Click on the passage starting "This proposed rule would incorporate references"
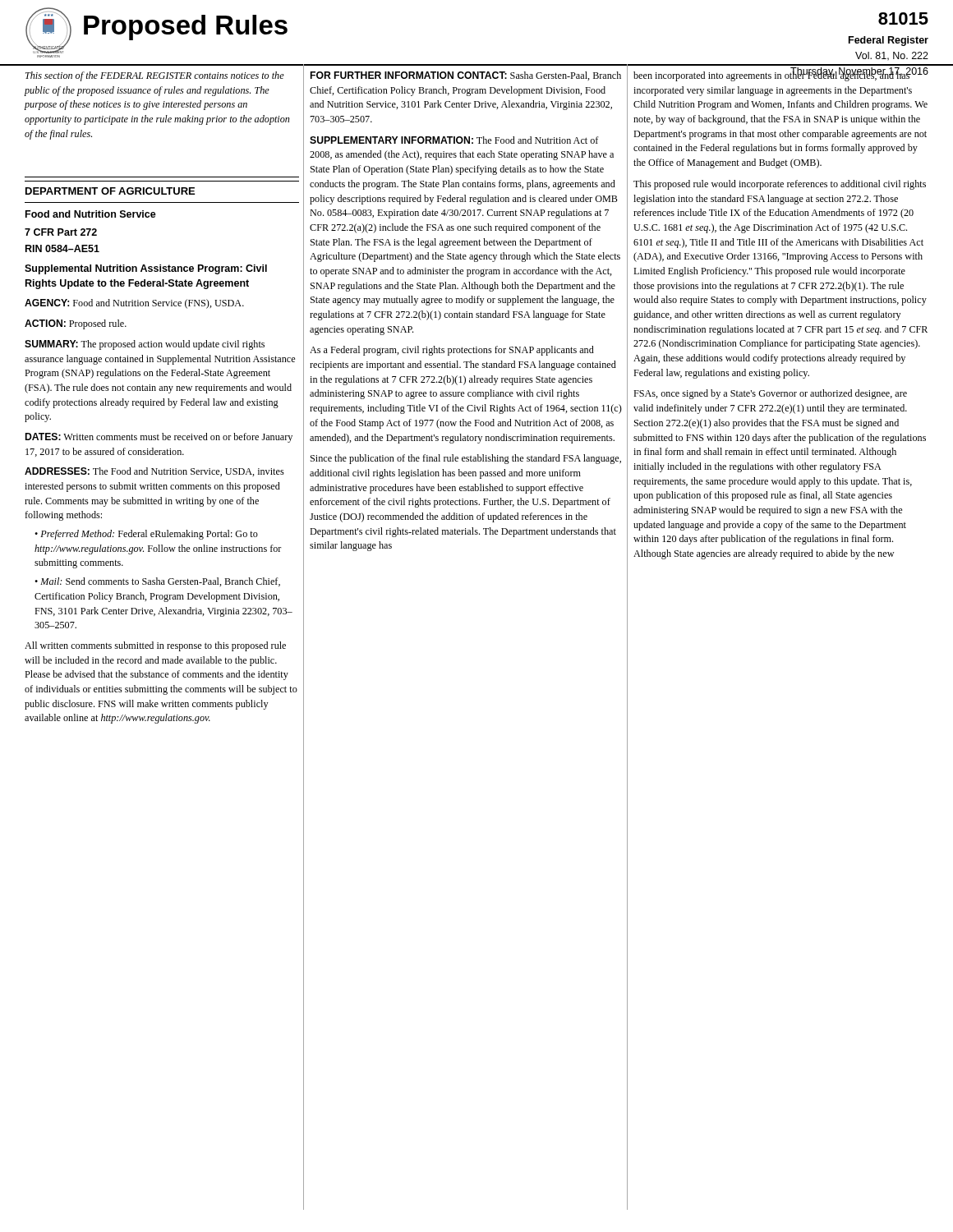 tap(781, 278)
